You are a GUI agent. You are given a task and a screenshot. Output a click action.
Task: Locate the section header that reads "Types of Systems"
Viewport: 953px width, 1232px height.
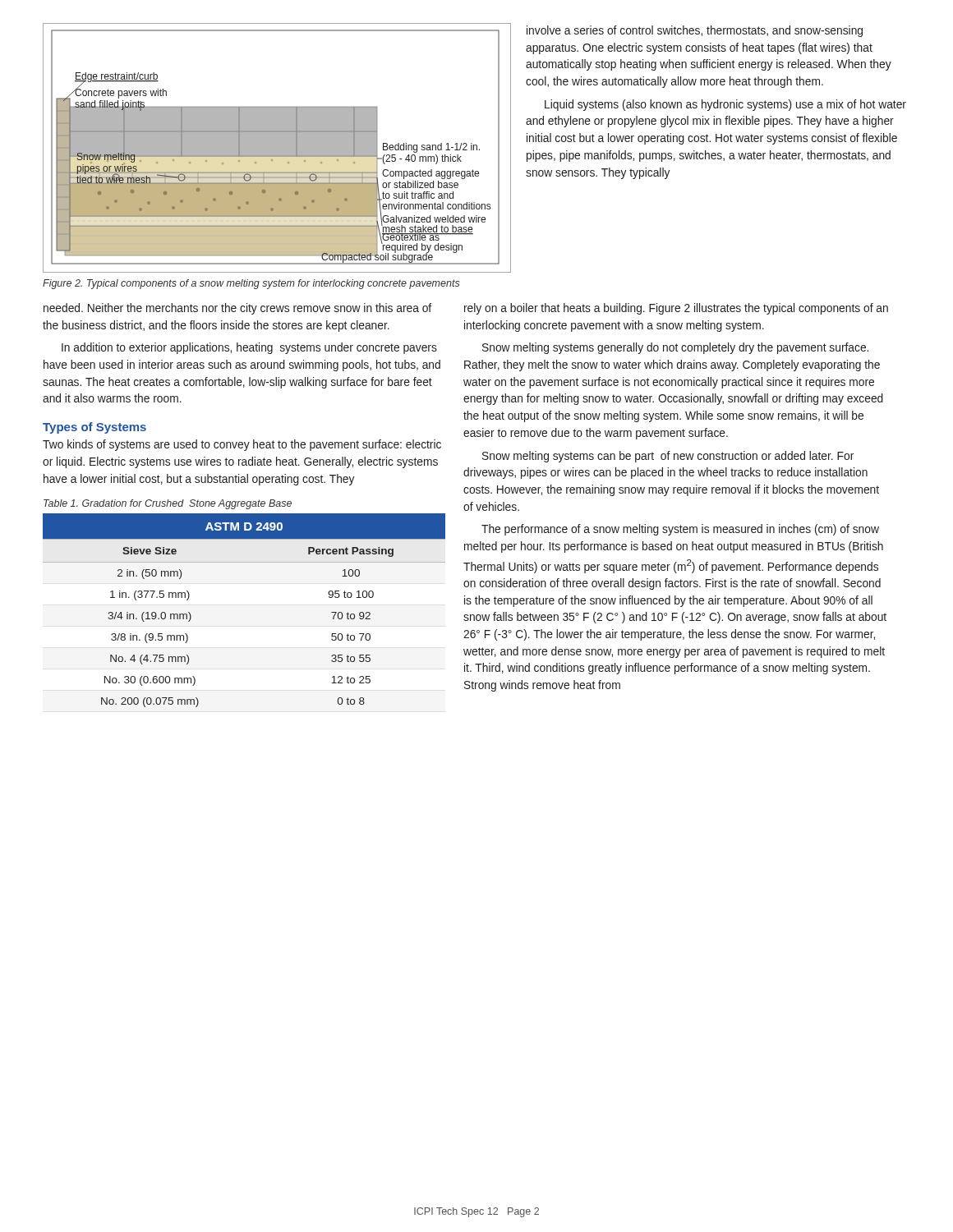tap(95, 427)
